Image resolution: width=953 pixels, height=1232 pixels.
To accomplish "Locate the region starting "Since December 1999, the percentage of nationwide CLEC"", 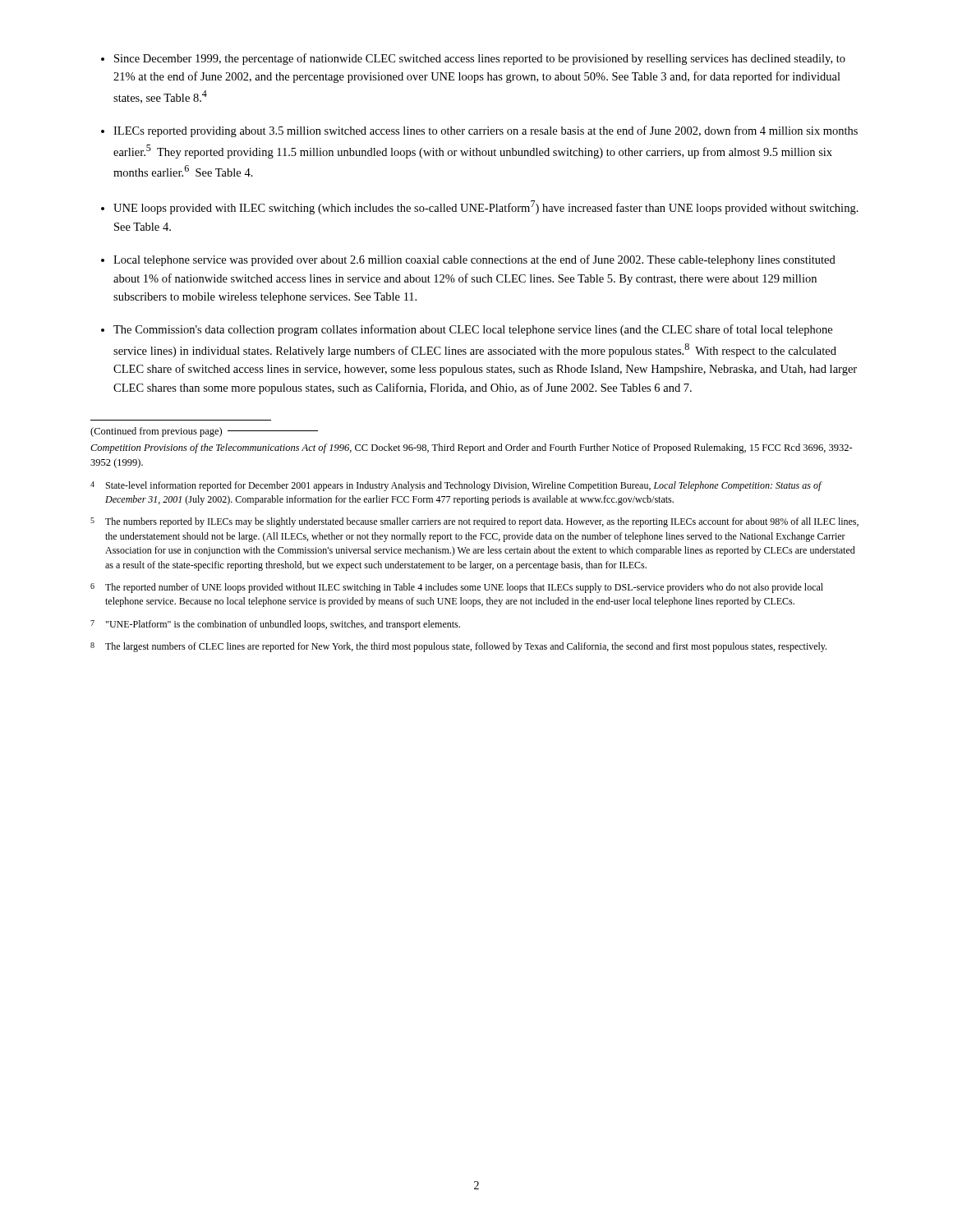I will pos(476,78).
